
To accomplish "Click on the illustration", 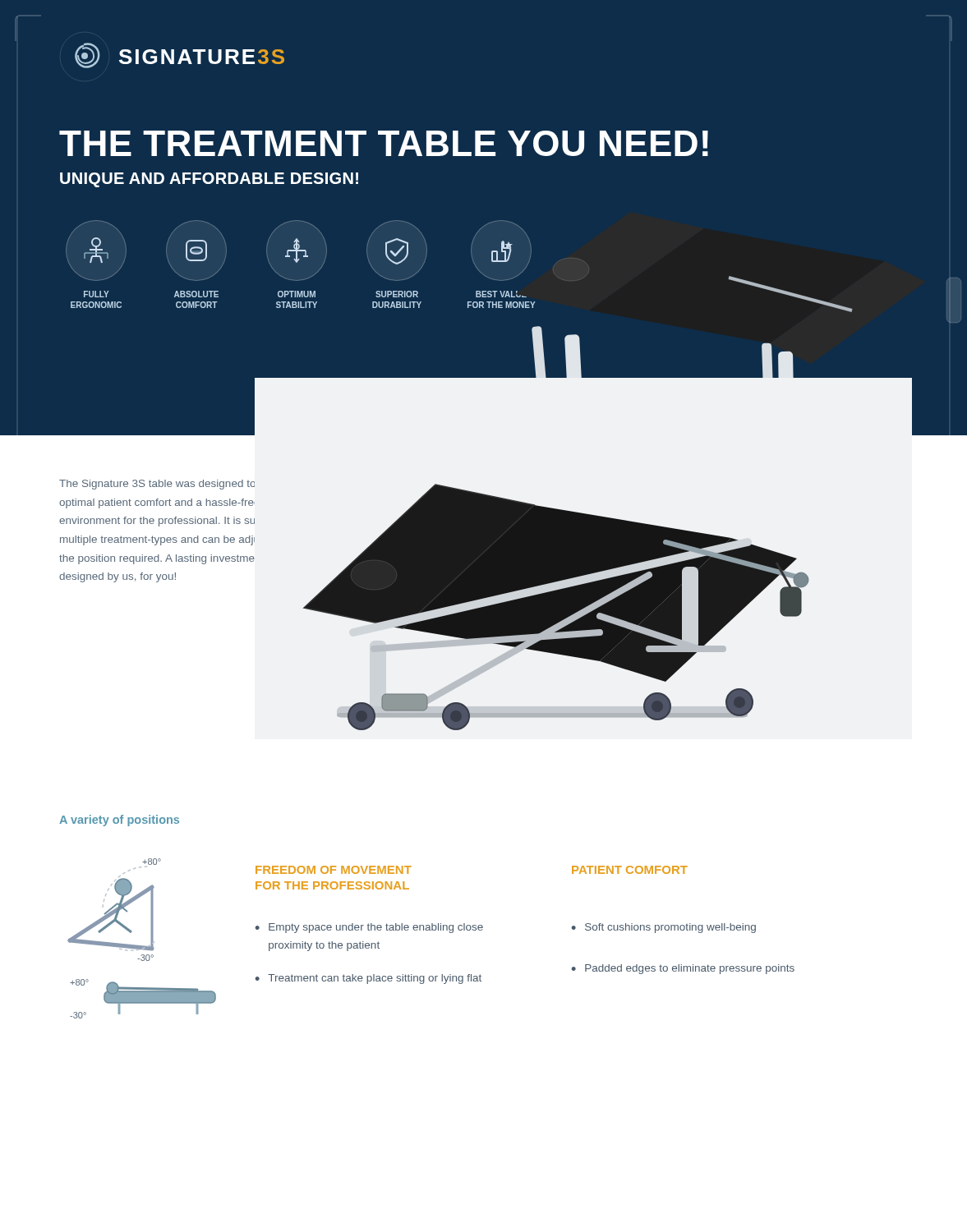I will (x=140, y=936).
